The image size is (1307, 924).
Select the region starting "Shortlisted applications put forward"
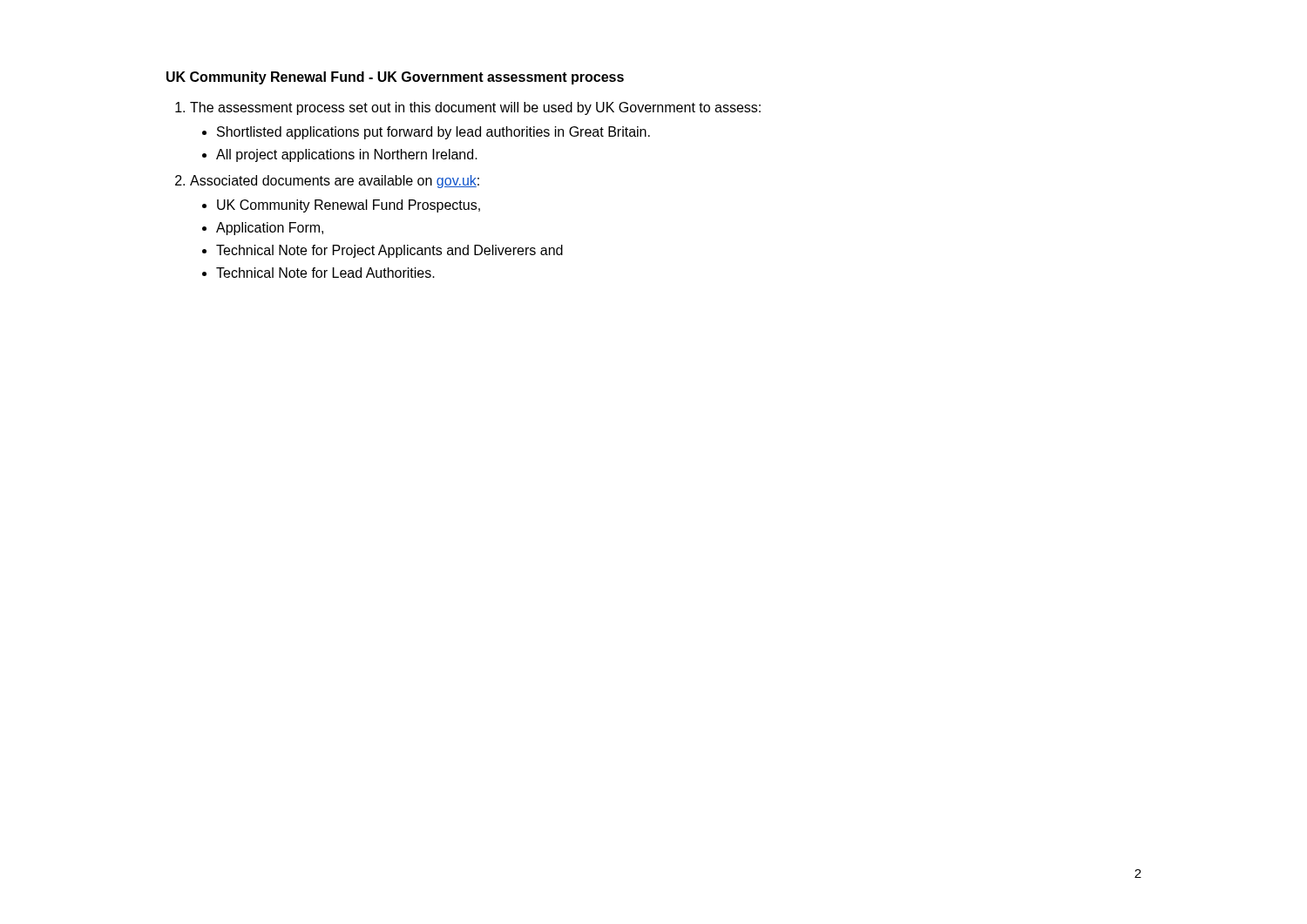(x=433, y=132)
